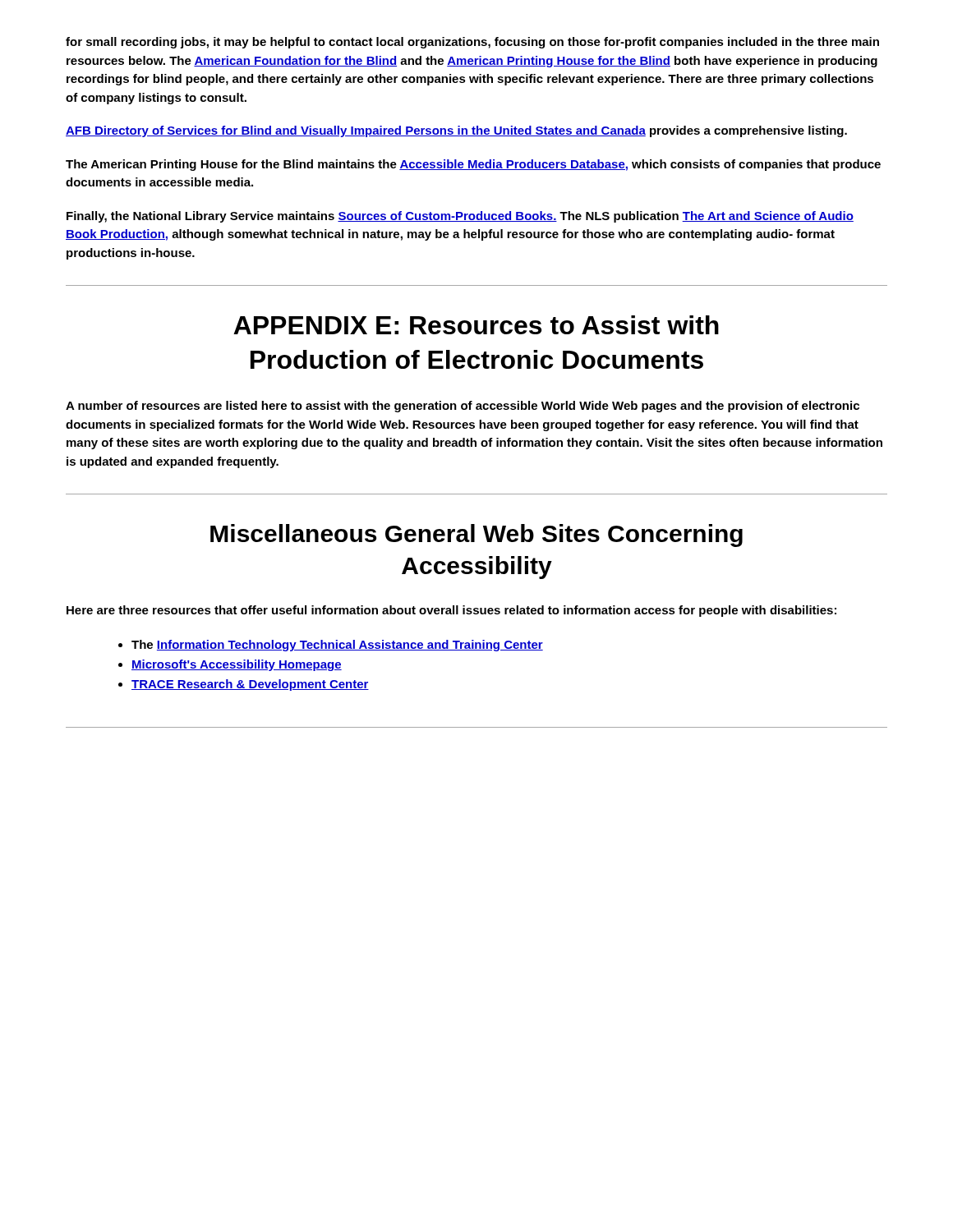
Task: Click on the list item with the text "The Information Technology Technical Assistance and"
Action: pos(337,644)
